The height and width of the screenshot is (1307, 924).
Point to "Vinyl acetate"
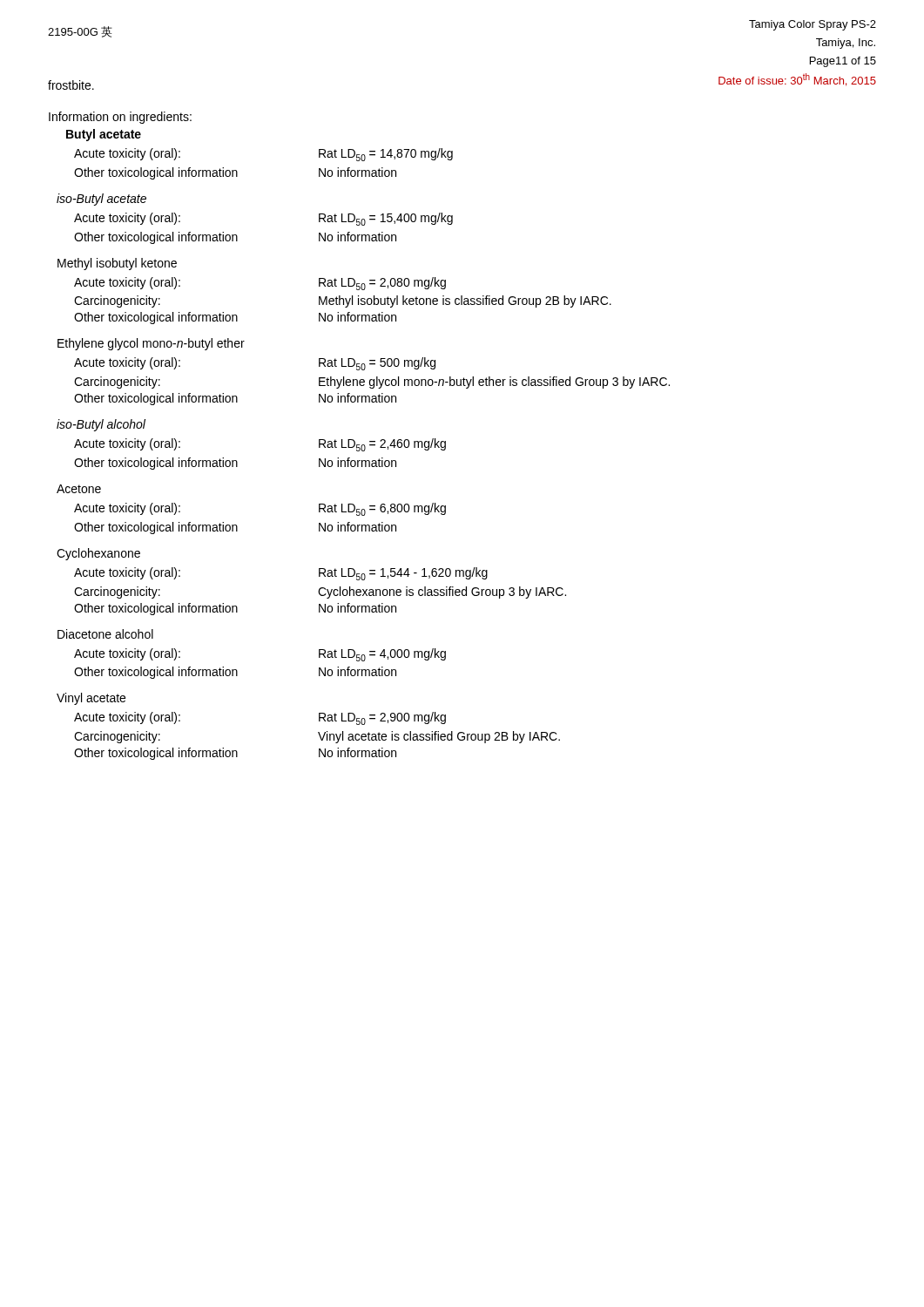pos(91,698)
